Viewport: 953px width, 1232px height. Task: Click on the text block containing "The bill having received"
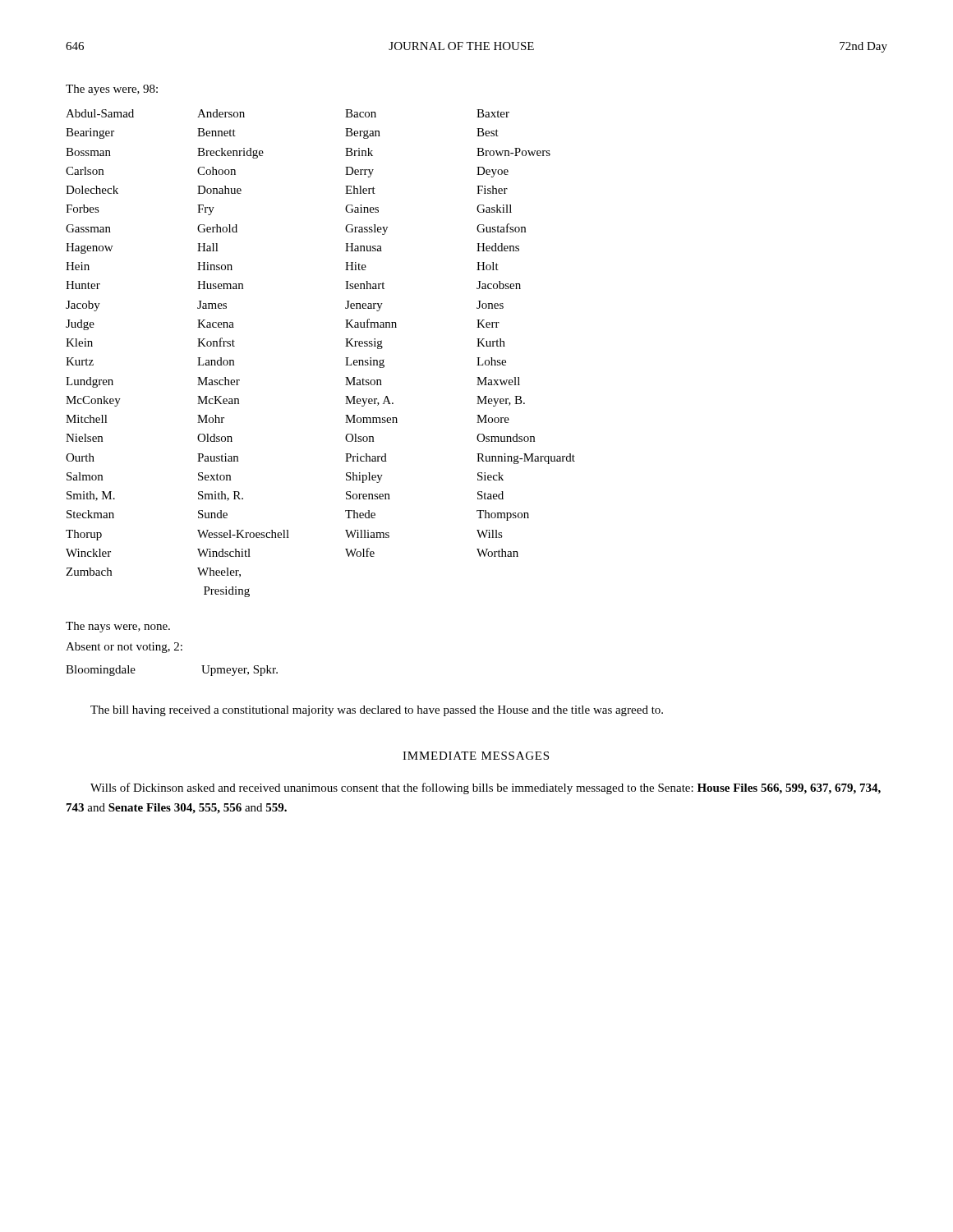[377, 710]
